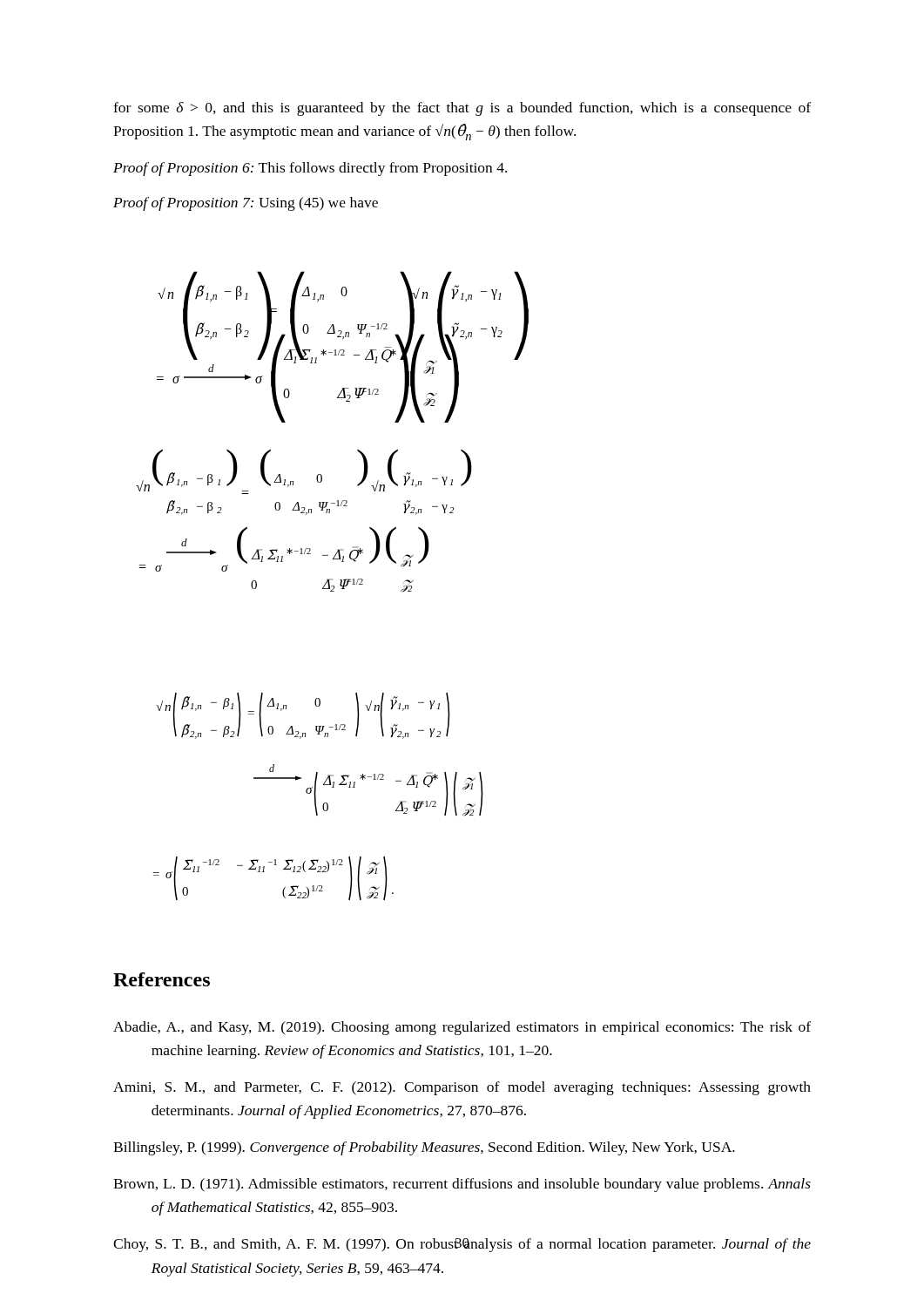Locate the text "Proof of Proposition 7: Using (45) we have"
The image size is (924, 1307).
pyautogui.click(x=246, y=204)
